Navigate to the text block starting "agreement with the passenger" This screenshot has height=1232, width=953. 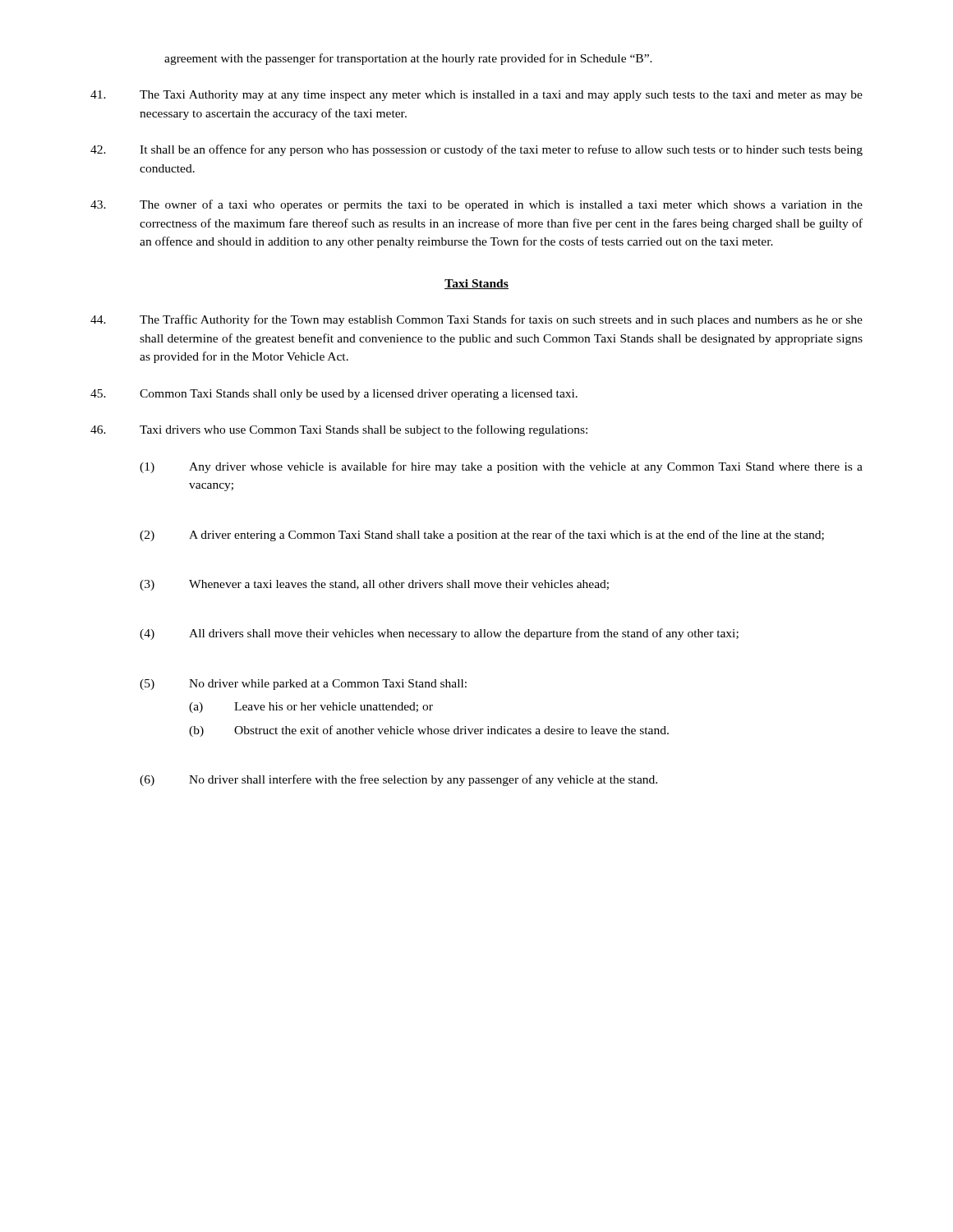[x=408, y=58]
